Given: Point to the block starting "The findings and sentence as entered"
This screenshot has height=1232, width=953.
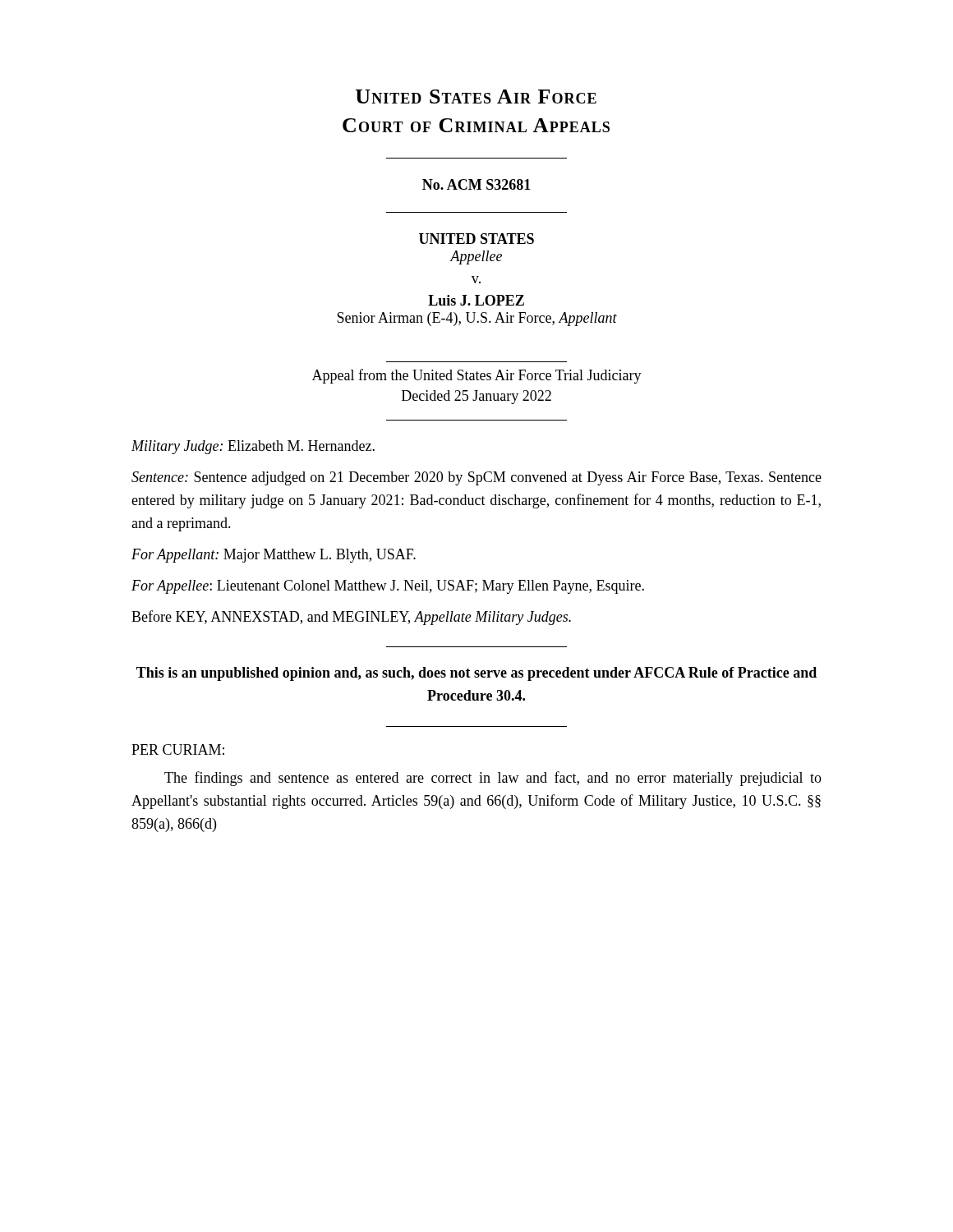Looking at the screenshot, I should pyautogui.click(x=476, y=801).
